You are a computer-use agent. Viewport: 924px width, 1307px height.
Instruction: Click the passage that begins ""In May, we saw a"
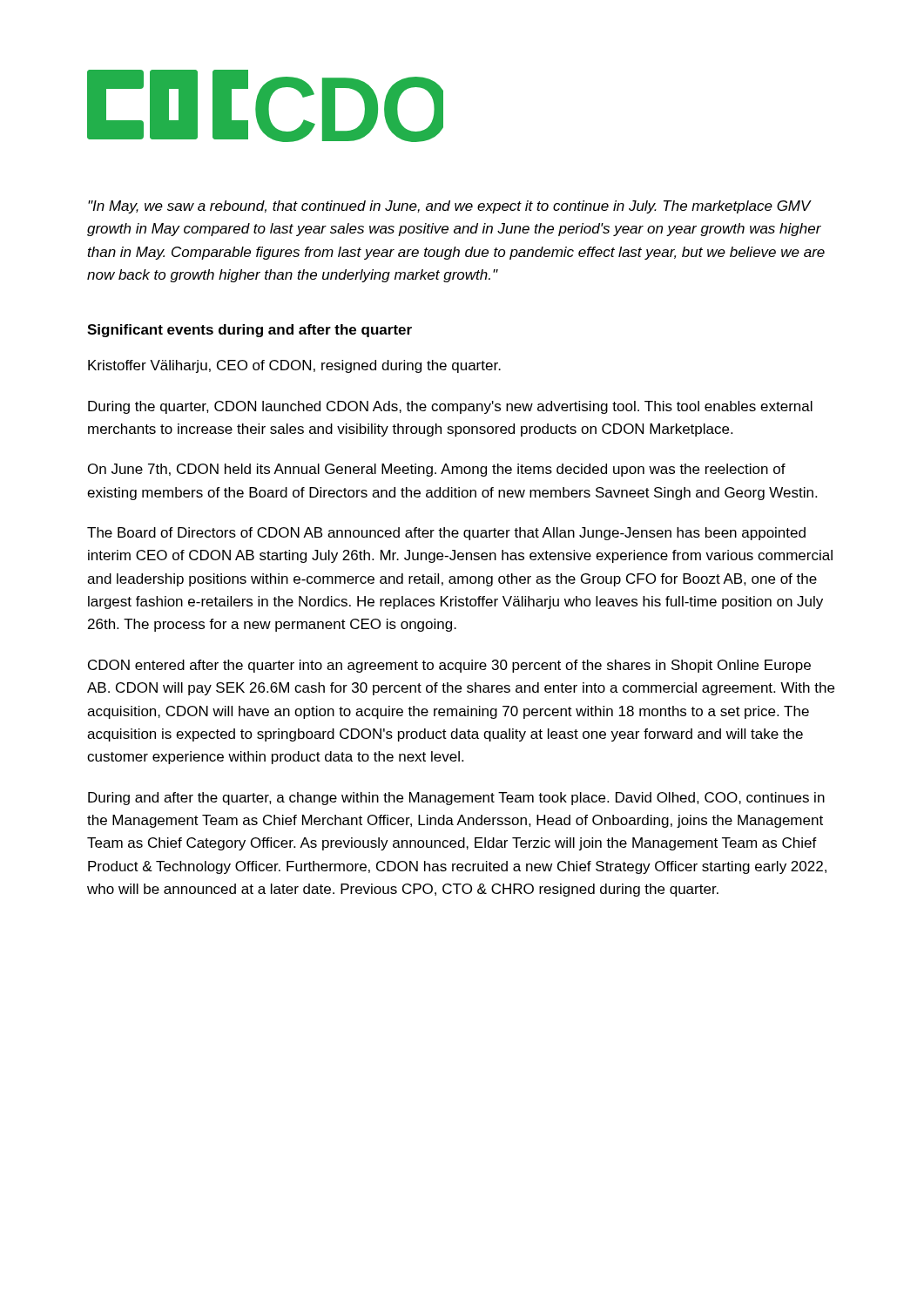tap(462, 241)
